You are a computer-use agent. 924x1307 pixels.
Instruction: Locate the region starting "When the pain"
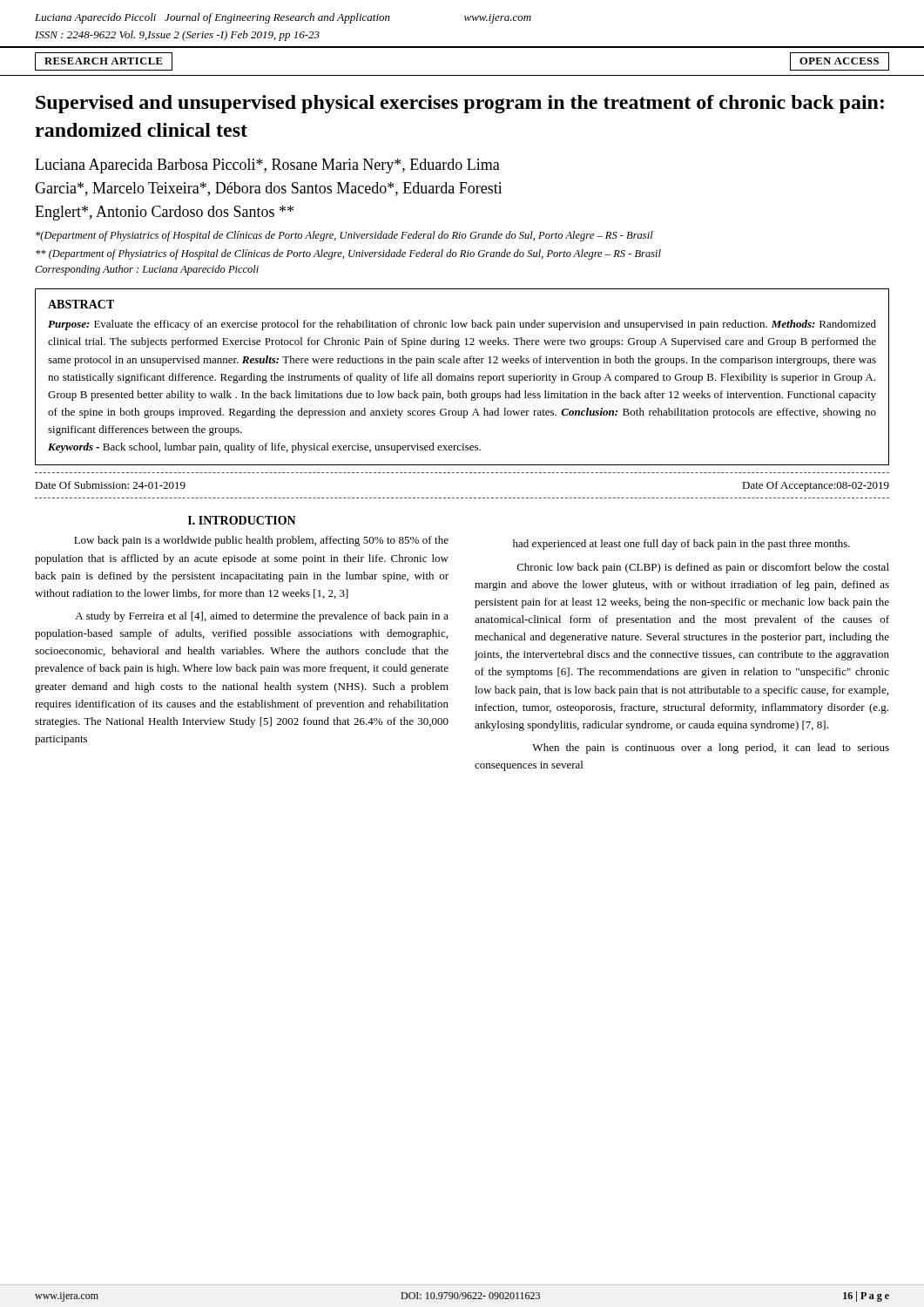tap(682, 756)
